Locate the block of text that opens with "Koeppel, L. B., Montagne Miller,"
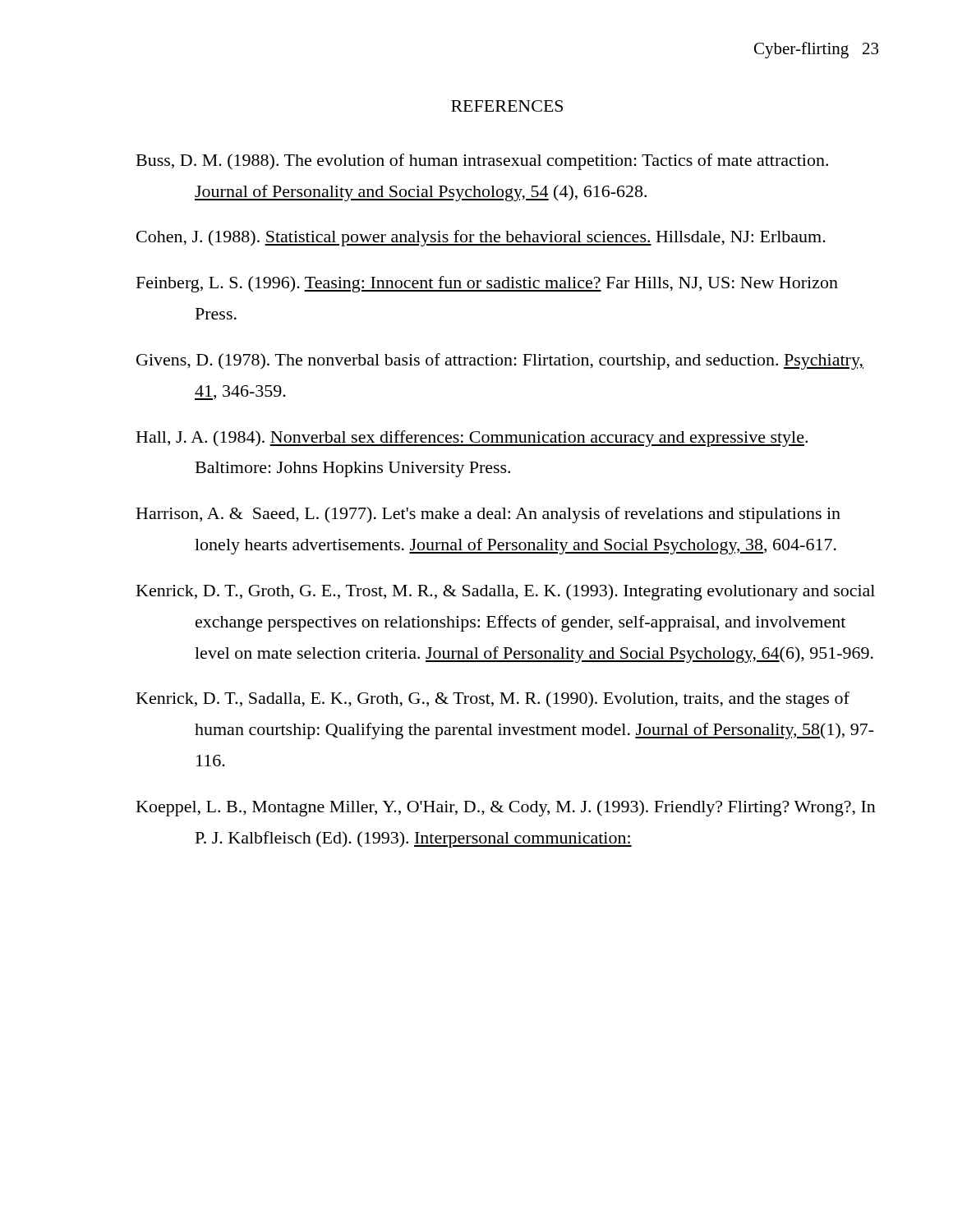The width and height of the screenshot is (953, 1232). coord(506,822)
